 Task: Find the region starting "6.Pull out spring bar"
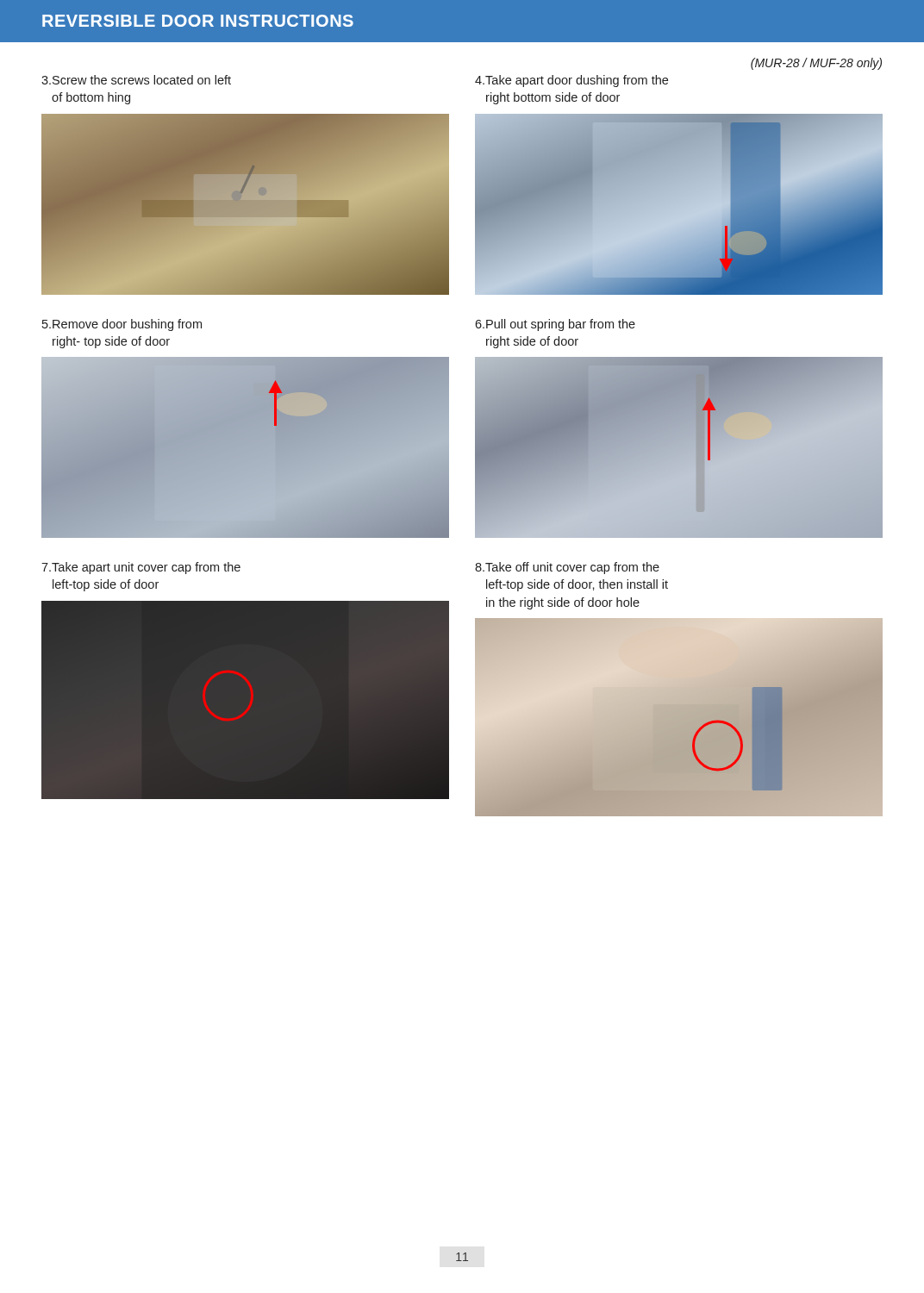click(555, 333)
